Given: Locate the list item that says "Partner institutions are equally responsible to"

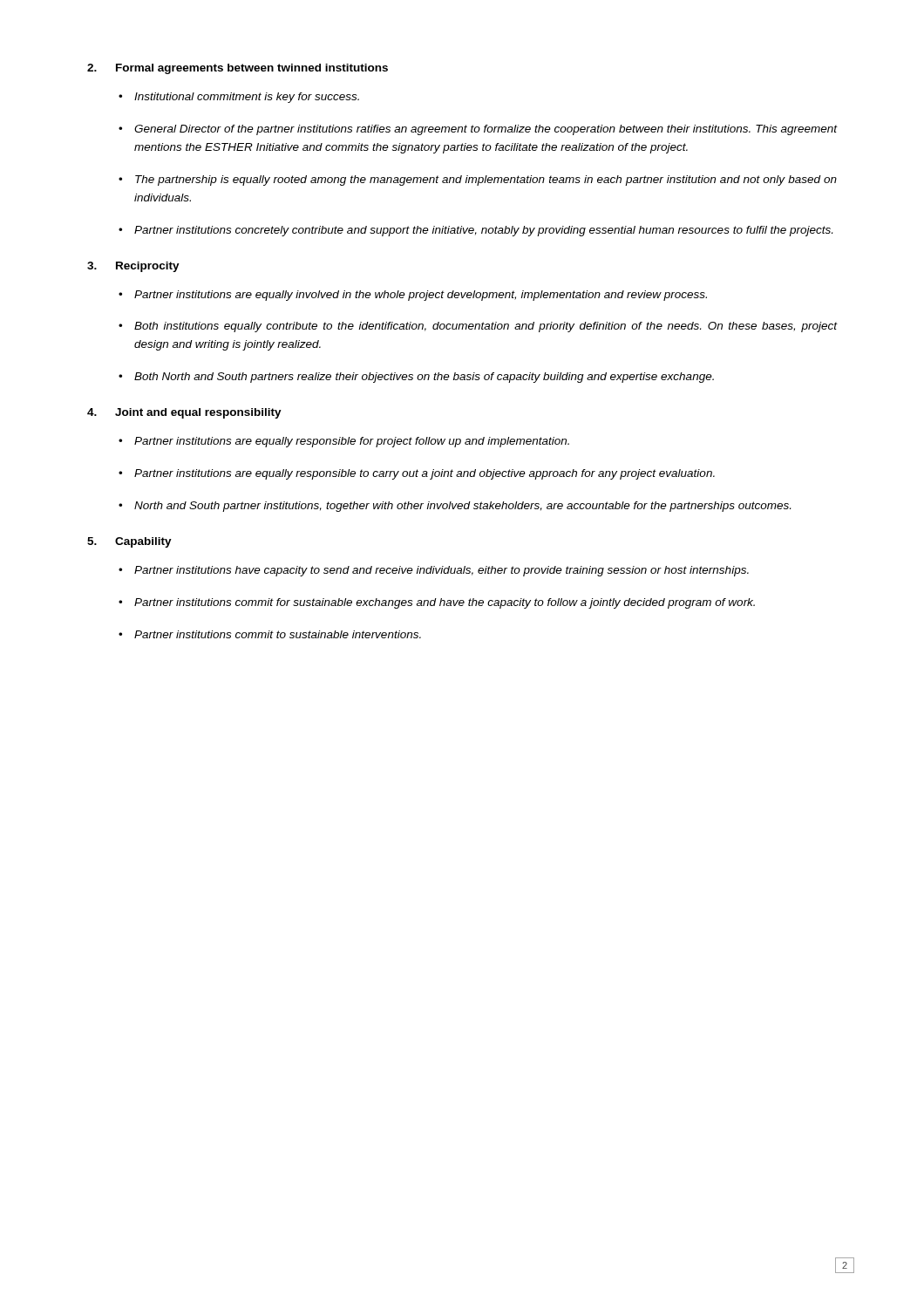Looking at the screenshot, I should coord(425,473).
